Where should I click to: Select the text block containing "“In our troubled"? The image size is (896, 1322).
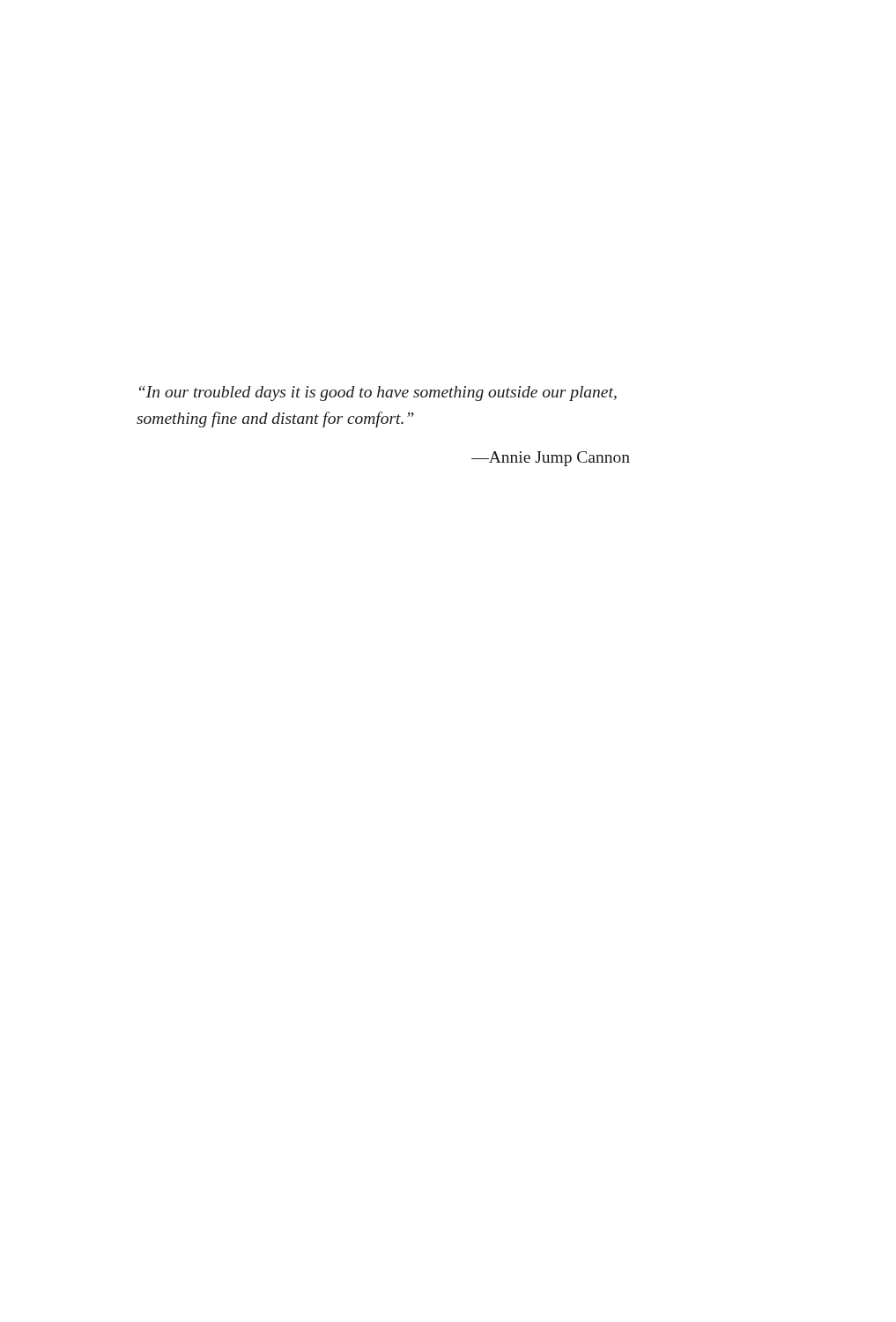(377, 405)
